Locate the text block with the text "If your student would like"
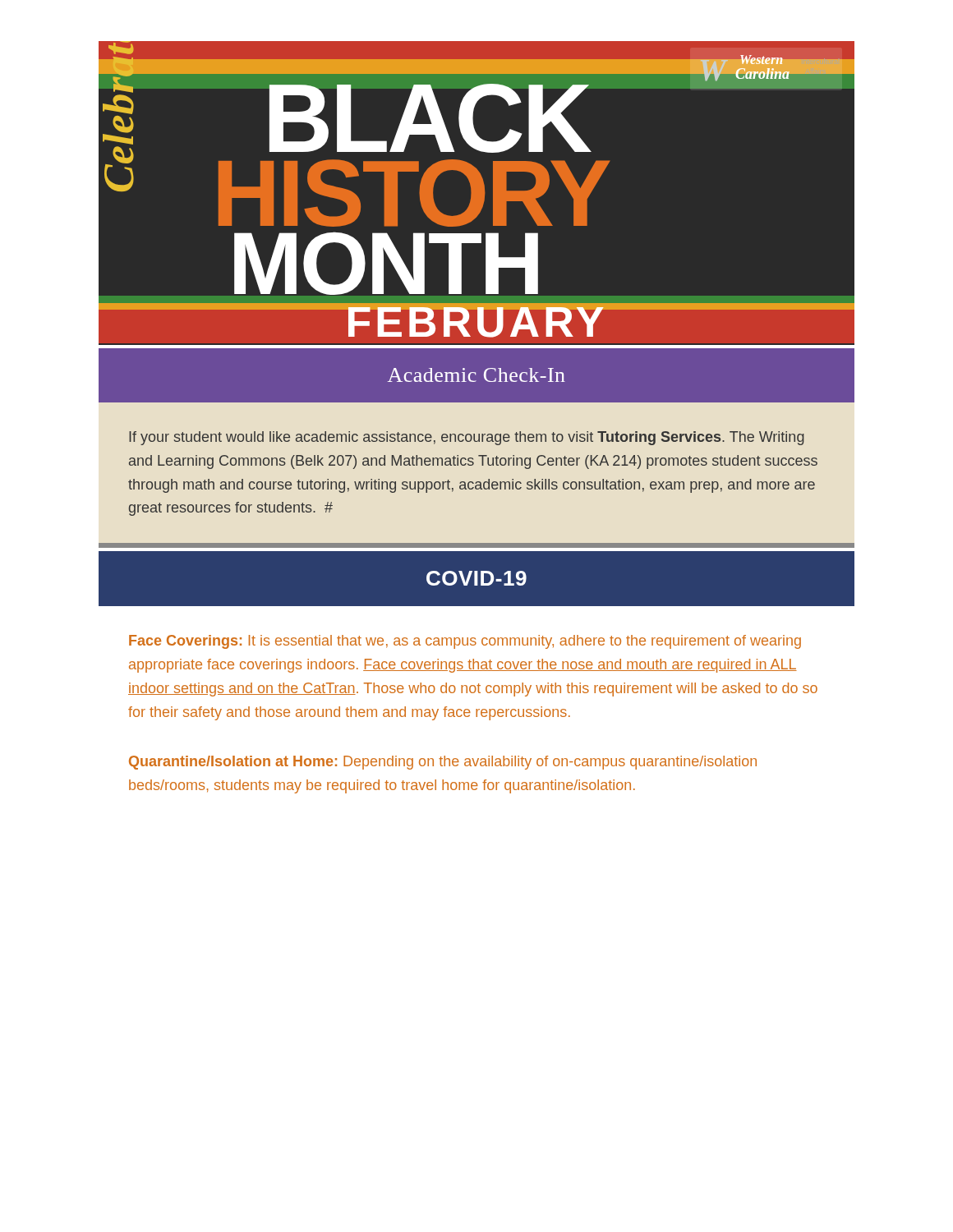The image size is (953, 1232). 476,473
